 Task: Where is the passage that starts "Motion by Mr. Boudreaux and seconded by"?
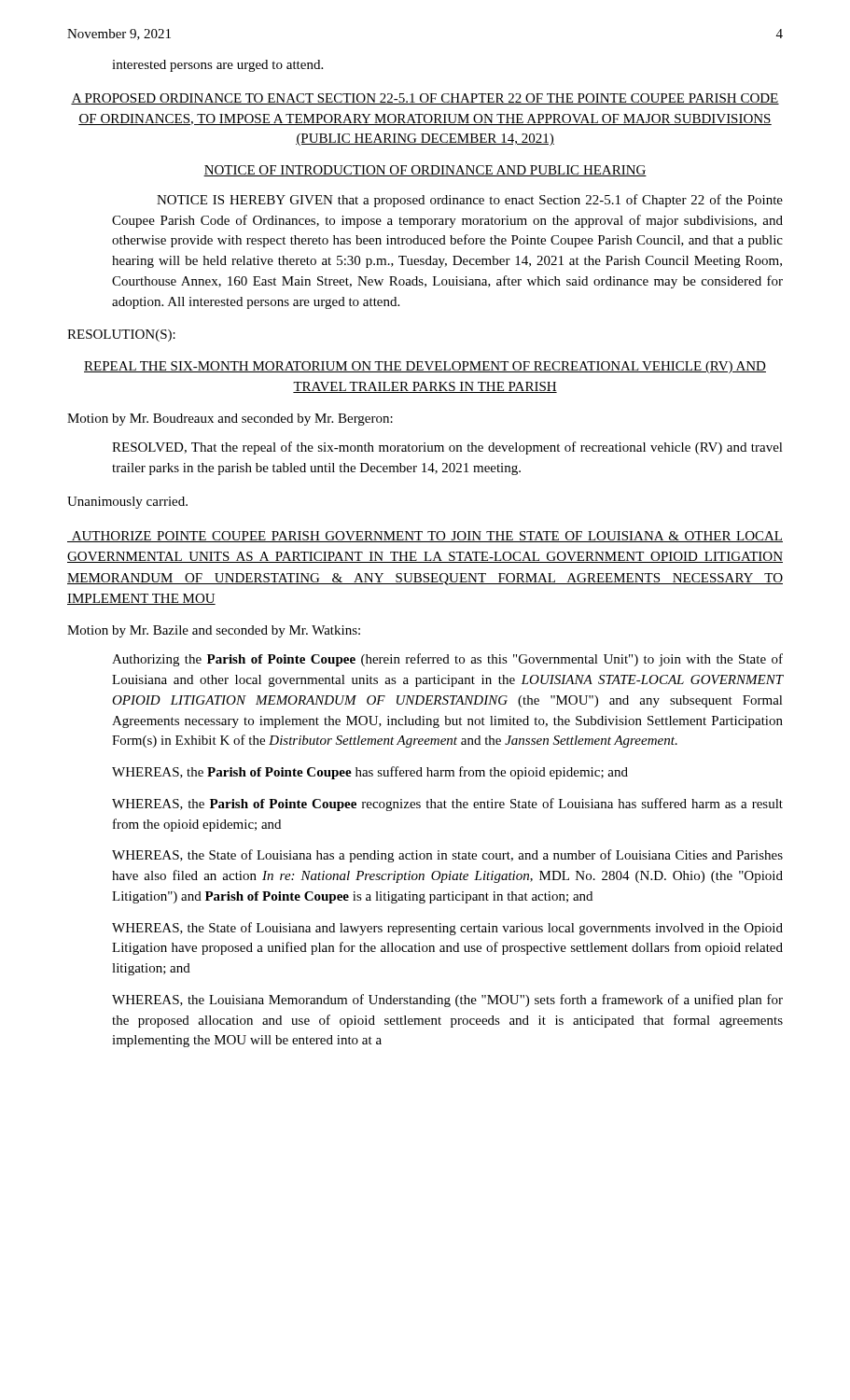tap(230, 420)
